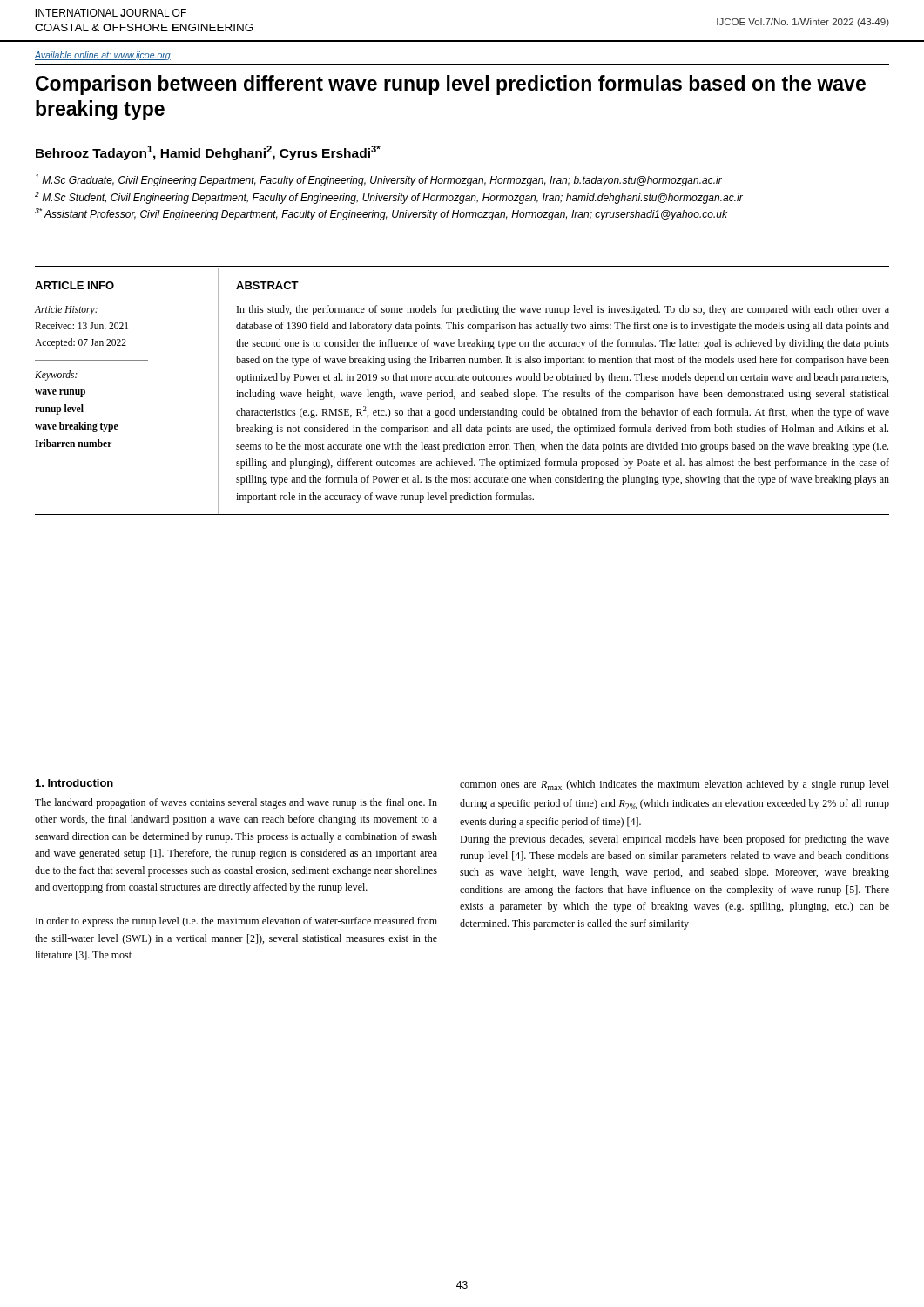This screenshot has height=1307, width=924.
Task: Locate the section header
Action: point(74,783)
